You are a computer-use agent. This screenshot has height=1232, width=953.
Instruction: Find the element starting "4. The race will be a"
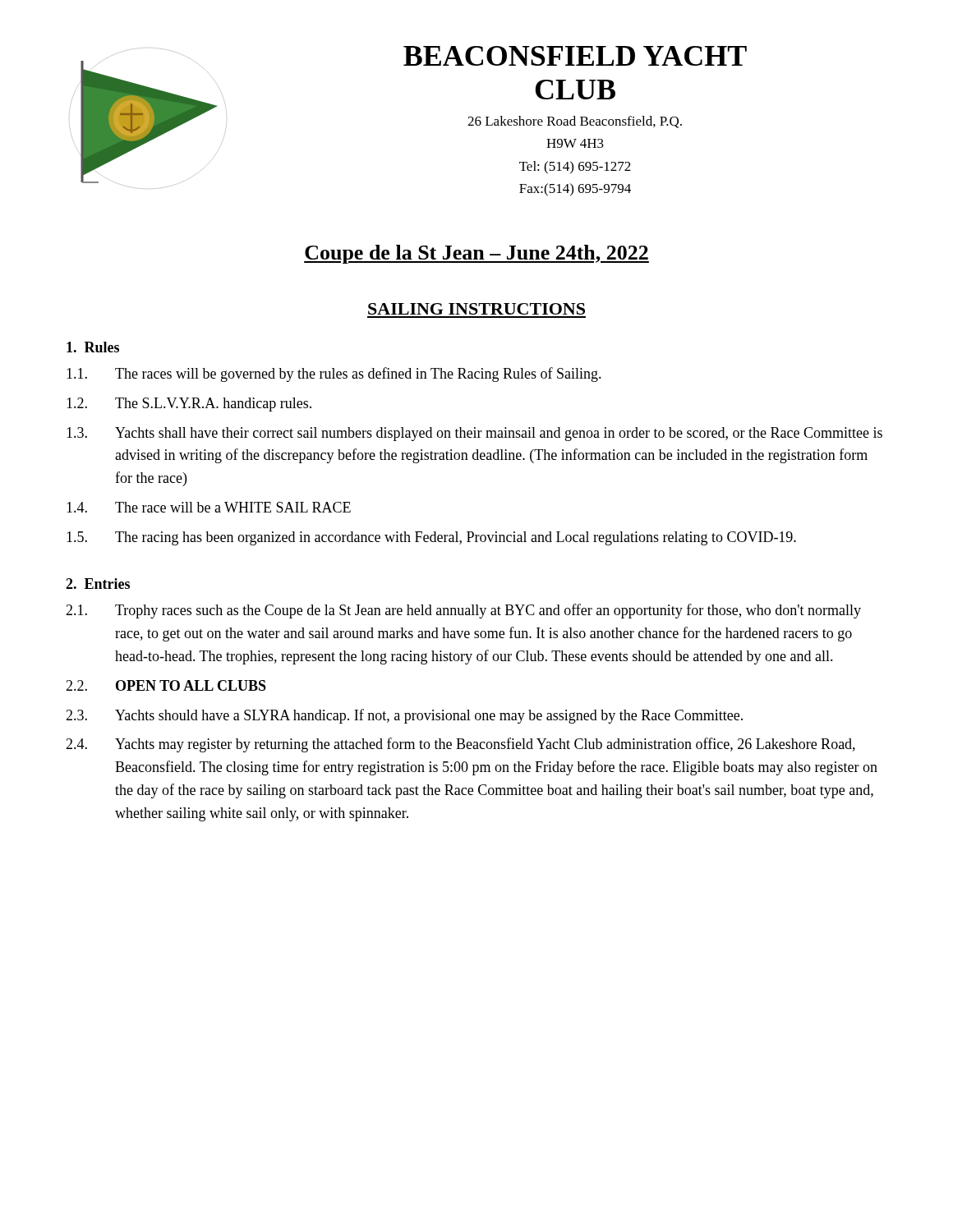pos(209,507)
